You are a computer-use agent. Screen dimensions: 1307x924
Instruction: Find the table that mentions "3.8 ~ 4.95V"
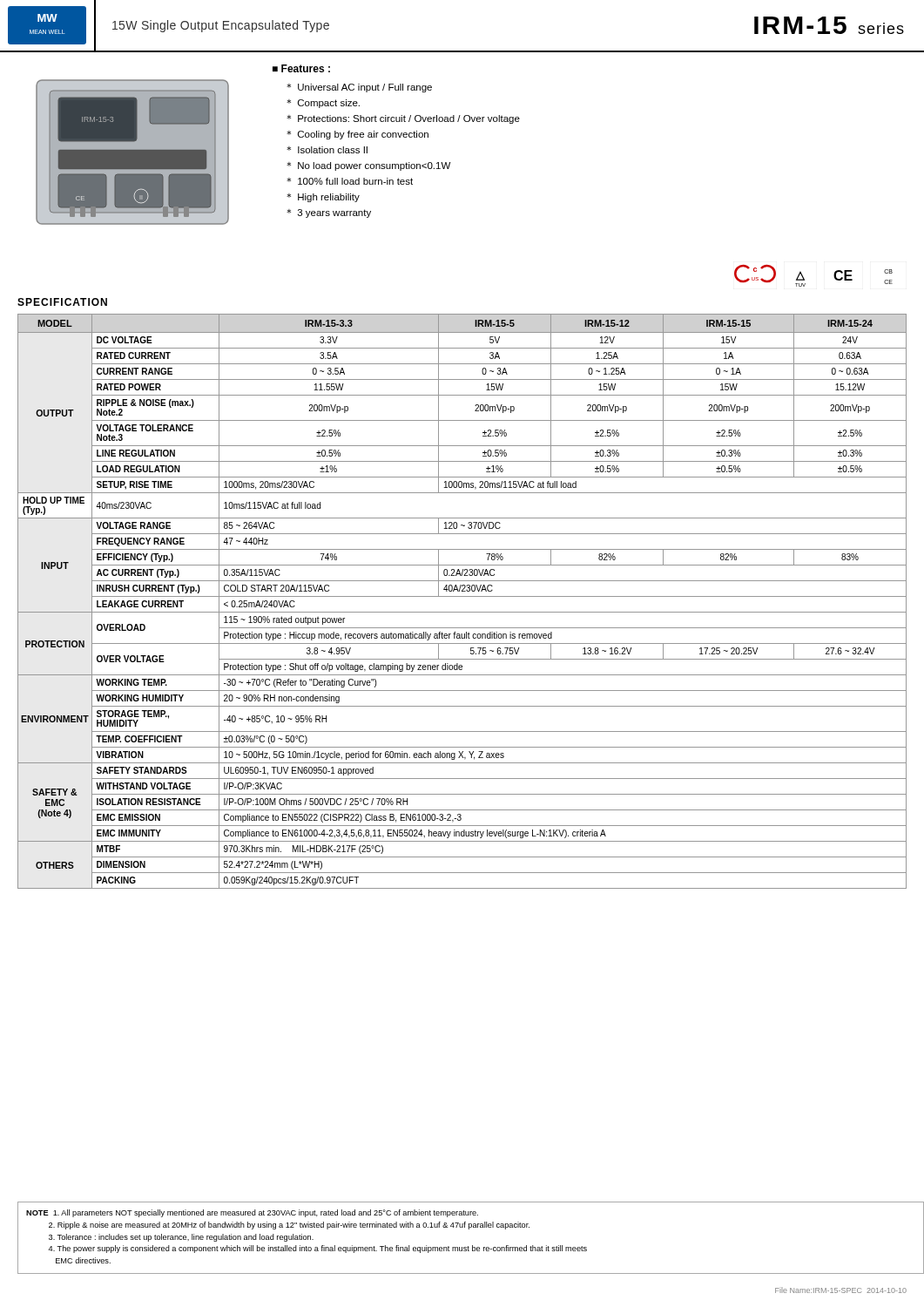click(x=462, y=601)
